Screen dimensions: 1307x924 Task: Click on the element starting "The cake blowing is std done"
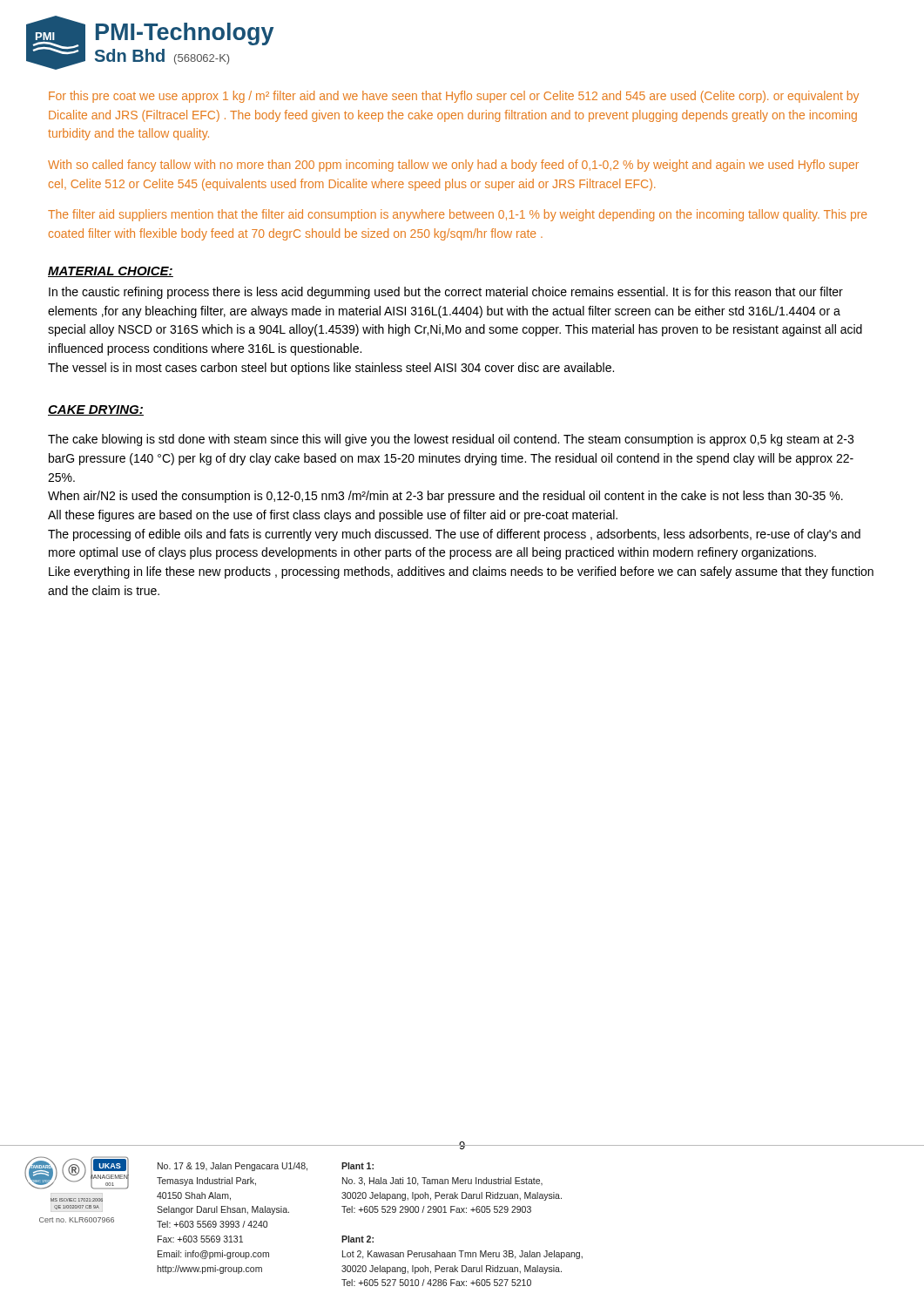(x=461, y=515)
